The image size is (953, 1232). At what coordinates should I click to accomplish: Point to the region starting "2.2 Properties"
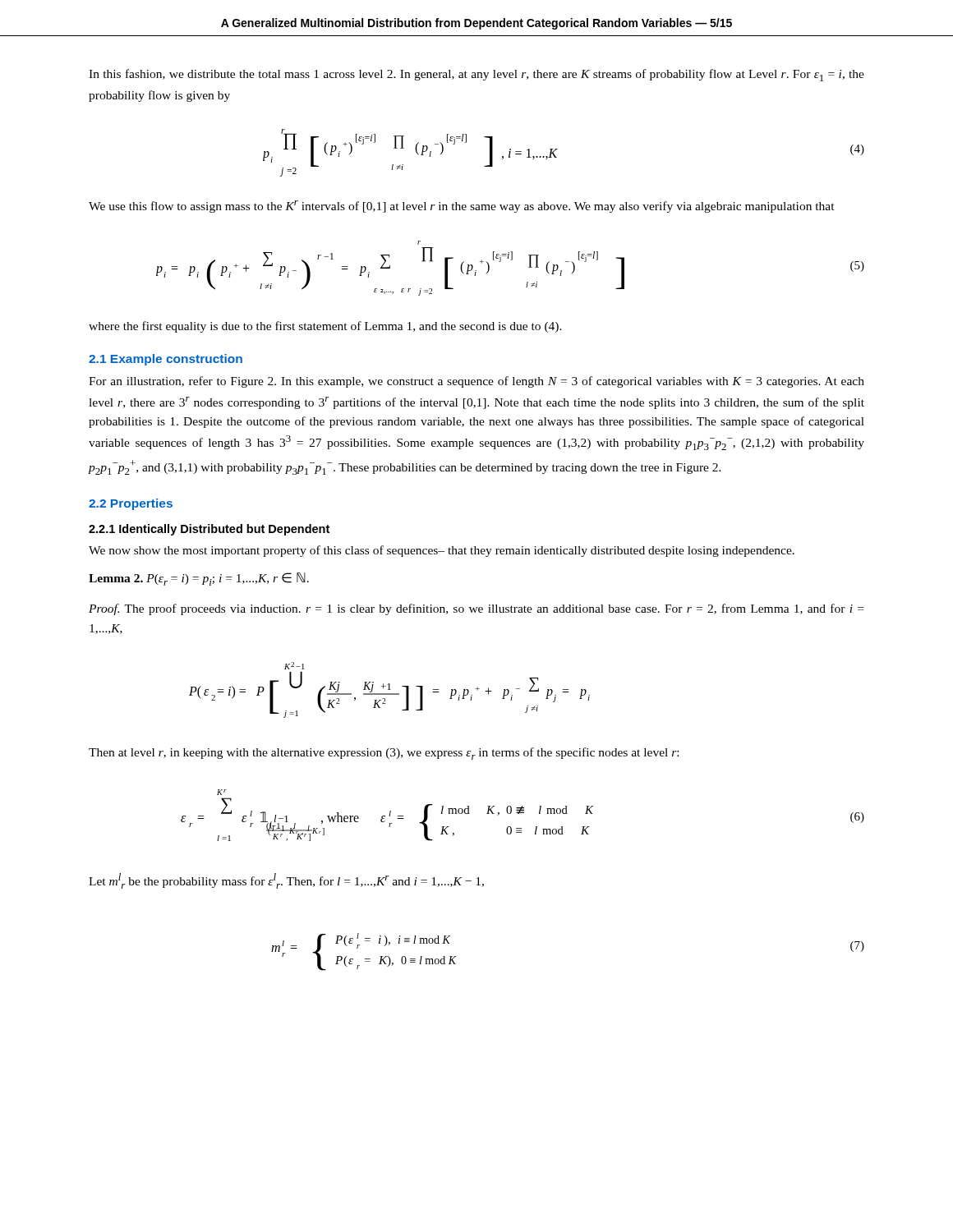(131, 503)
